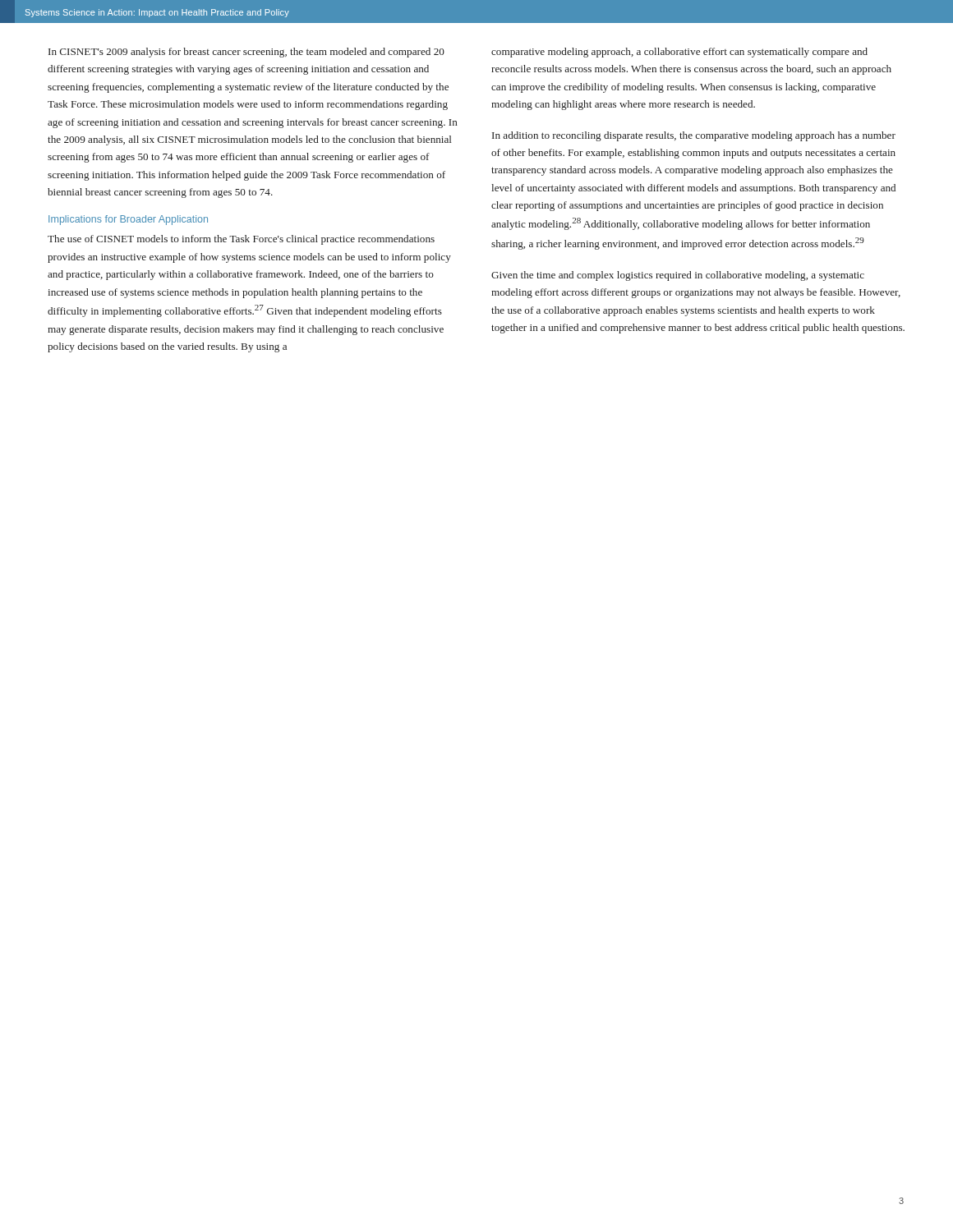
Task: Locate the region starting "In CISNET's 2009 analysis for breast cancer screening,"
Action: [x=255, y=122]
